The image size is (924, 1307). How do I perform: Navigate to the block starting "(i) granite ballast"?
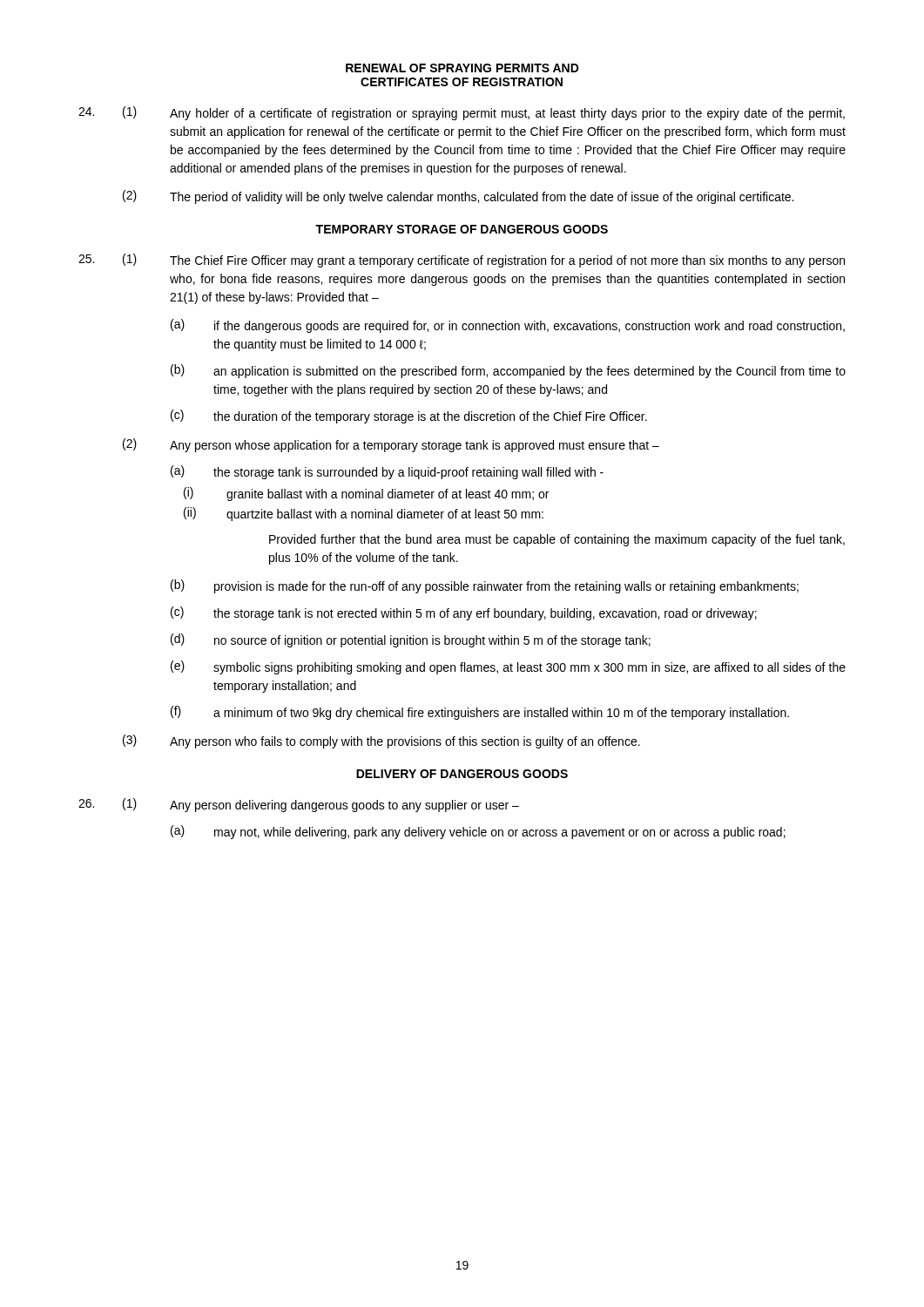pos(510,494)
